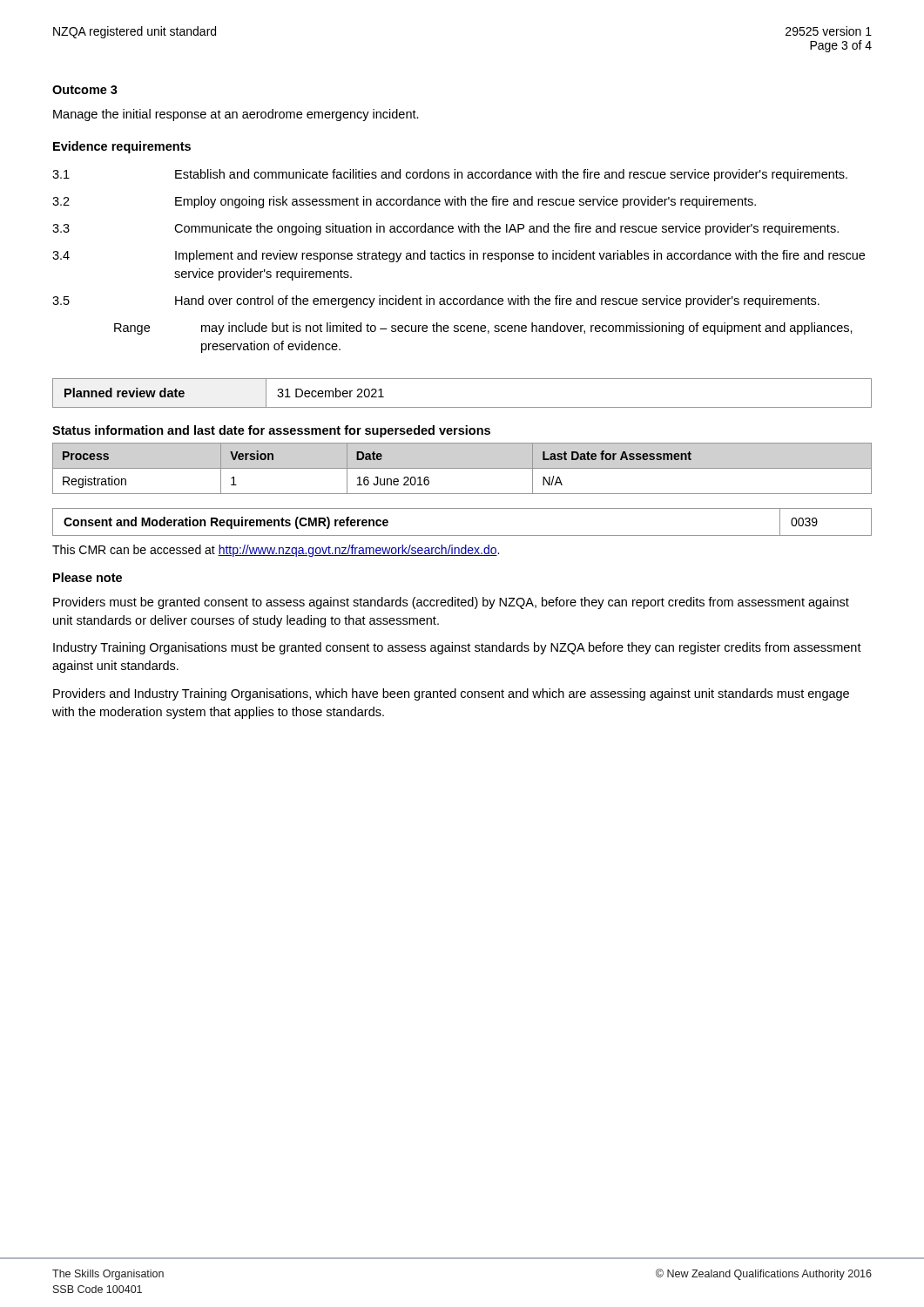Image resolution: width=924 pixels, height=1307 pixels.
Task: Locate the table with the text "Consent and Moderation Requirements (CMR)"
Action: coord(462,522)
